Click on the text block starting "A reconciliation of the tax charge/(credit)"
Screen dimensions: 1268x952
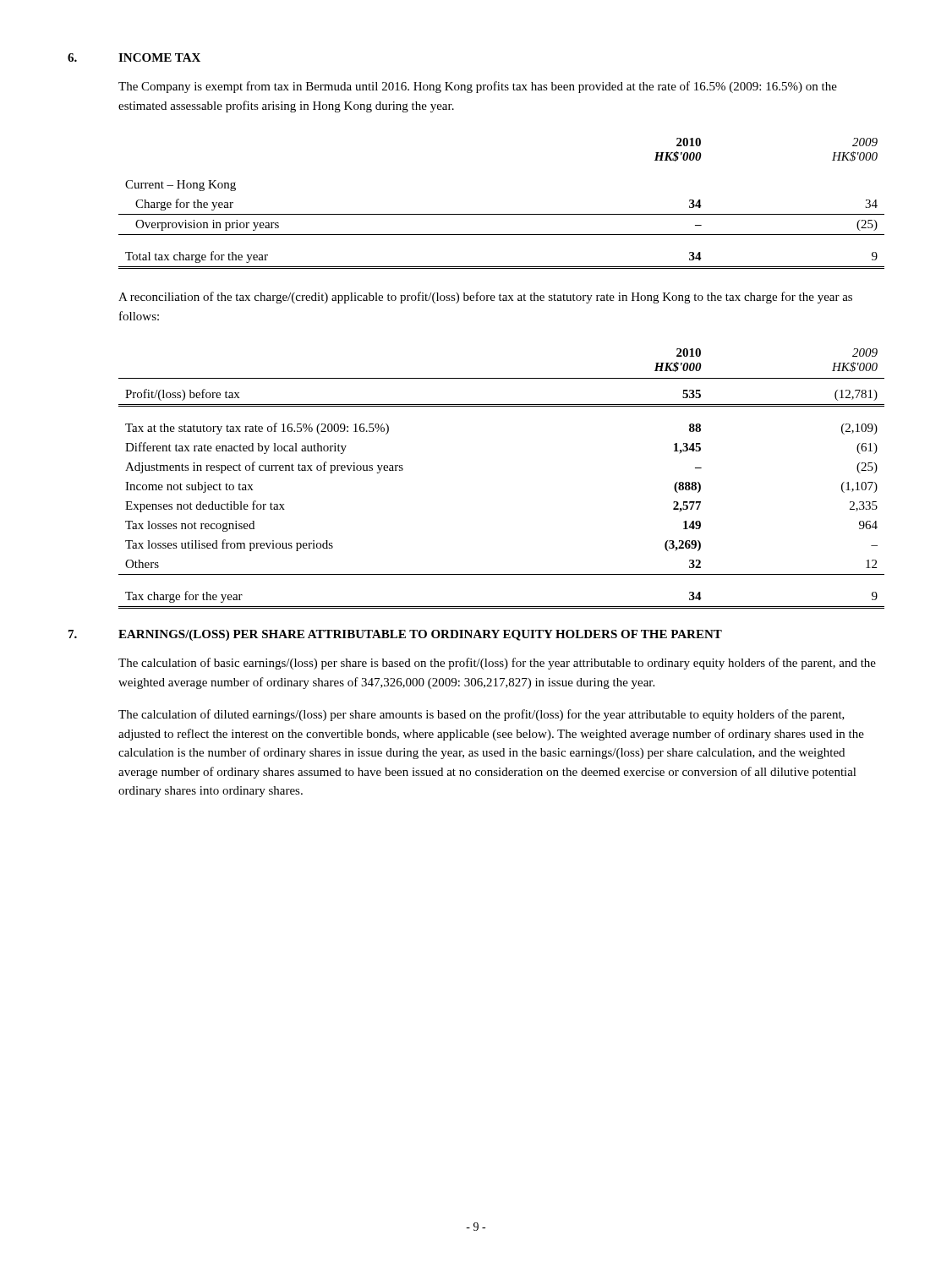pyautogui.click(x=486, y=306)
